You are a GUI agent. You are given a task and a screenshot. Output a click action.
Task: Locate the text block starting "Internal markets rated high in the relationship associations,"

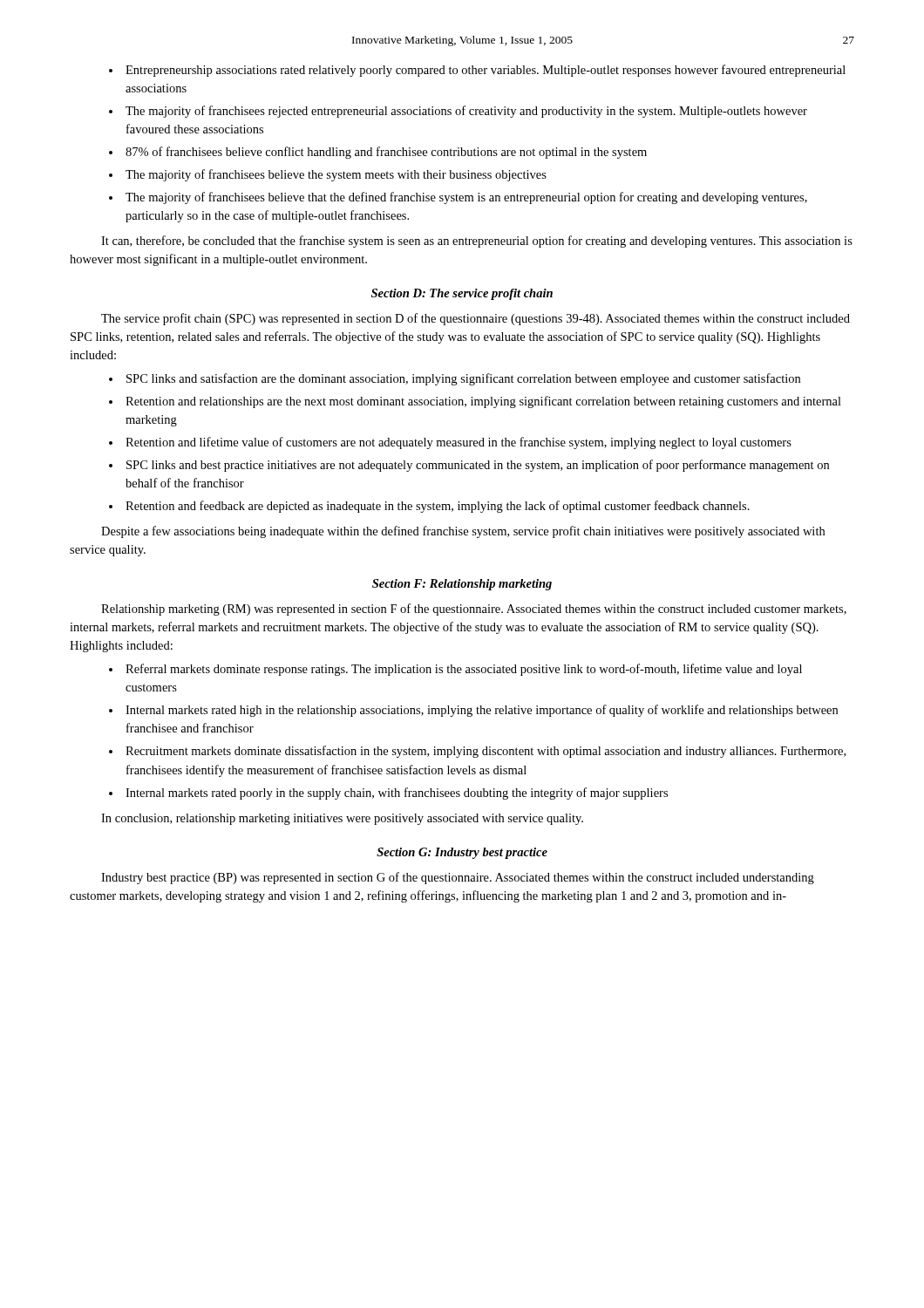482,719
